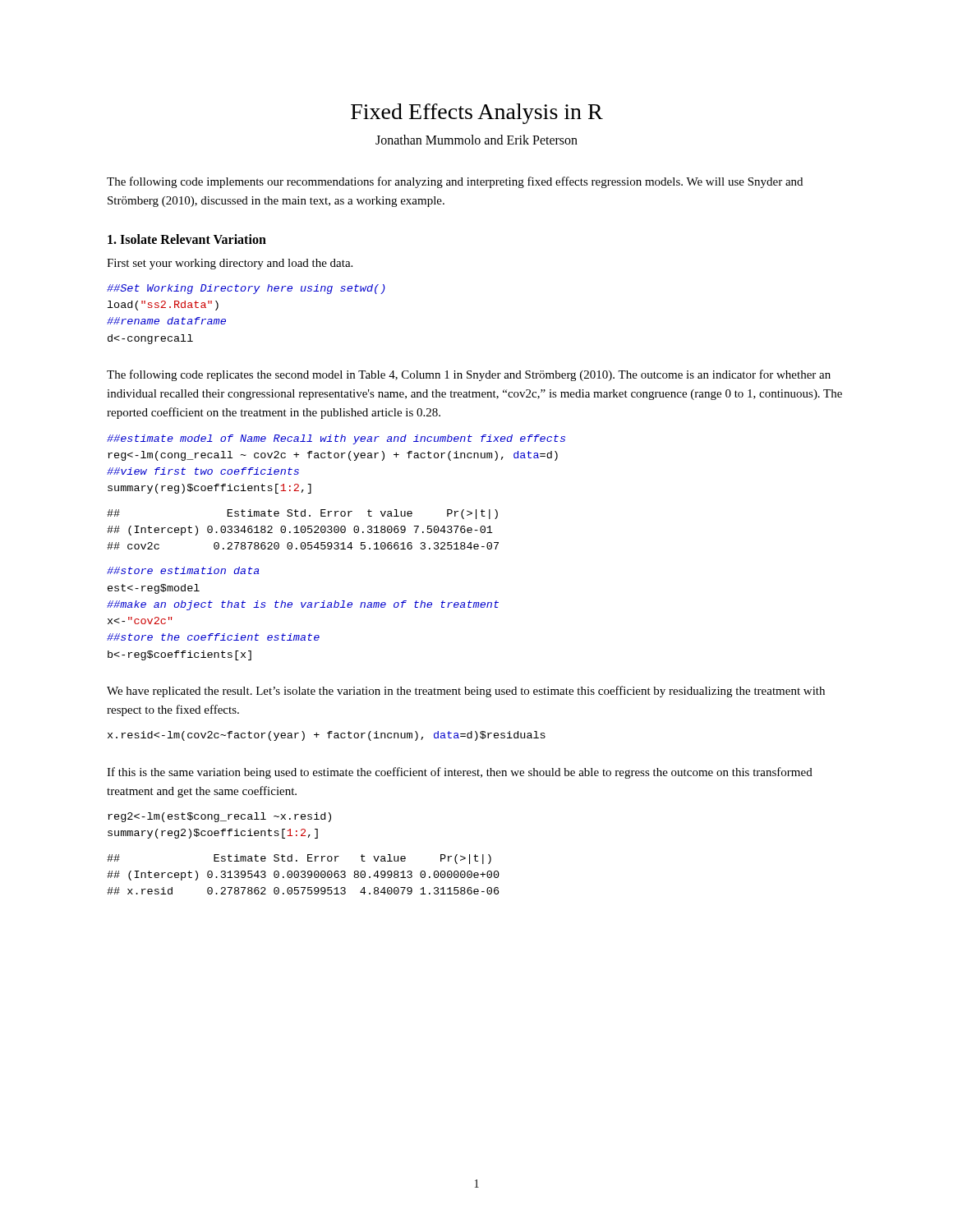Point to the block beginning "x.resid<-lm(cov2c~factor(year) + factor(incnum),"
This screenshot has width=953, height=1232.
point(476,736)
